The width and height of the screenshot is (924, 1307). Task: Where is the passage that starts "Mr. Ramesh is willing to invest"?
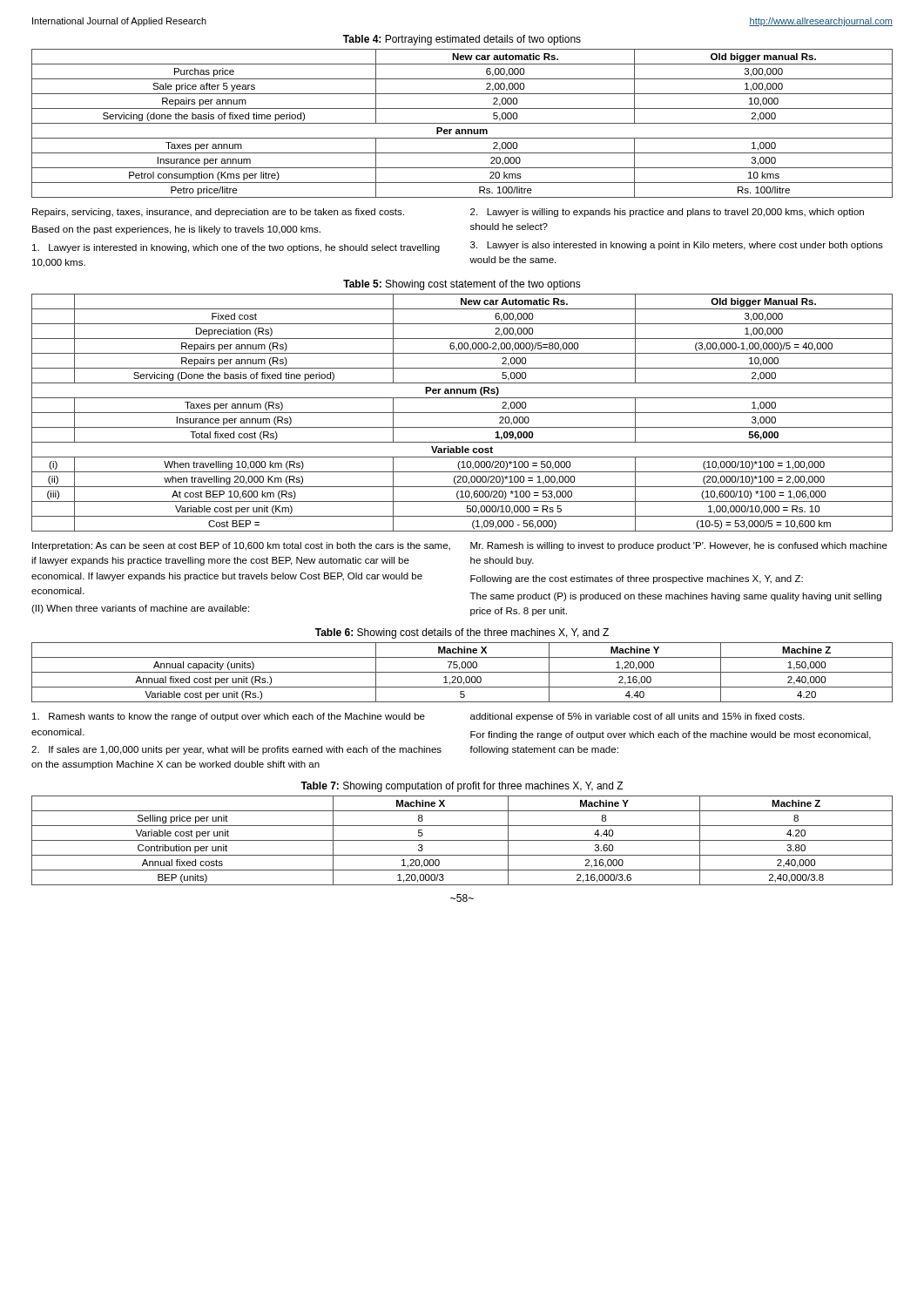click(x=679, y=553)
